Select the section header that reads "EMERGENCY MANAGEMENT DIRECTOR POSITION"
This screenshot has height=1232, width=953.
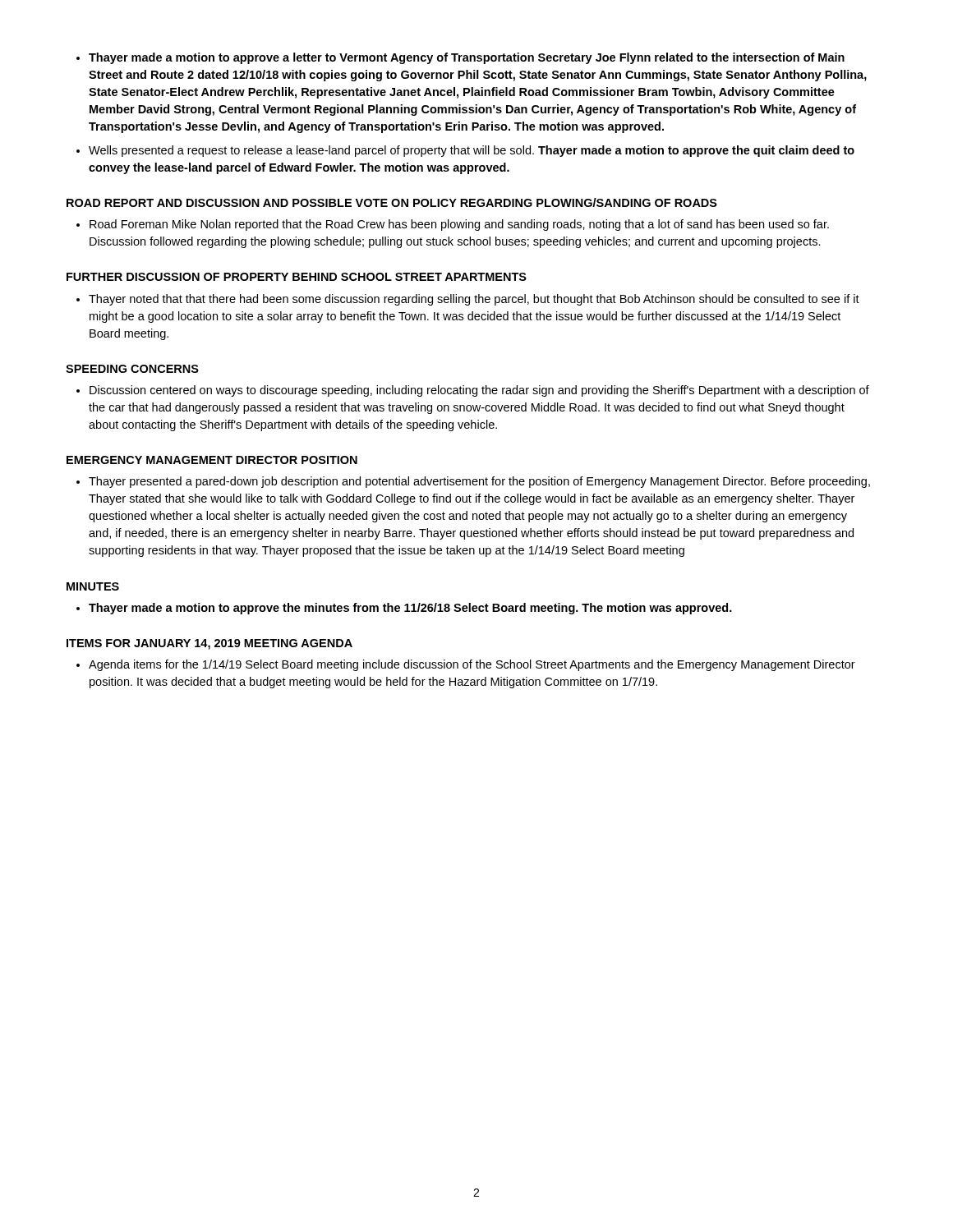(212, 460)
